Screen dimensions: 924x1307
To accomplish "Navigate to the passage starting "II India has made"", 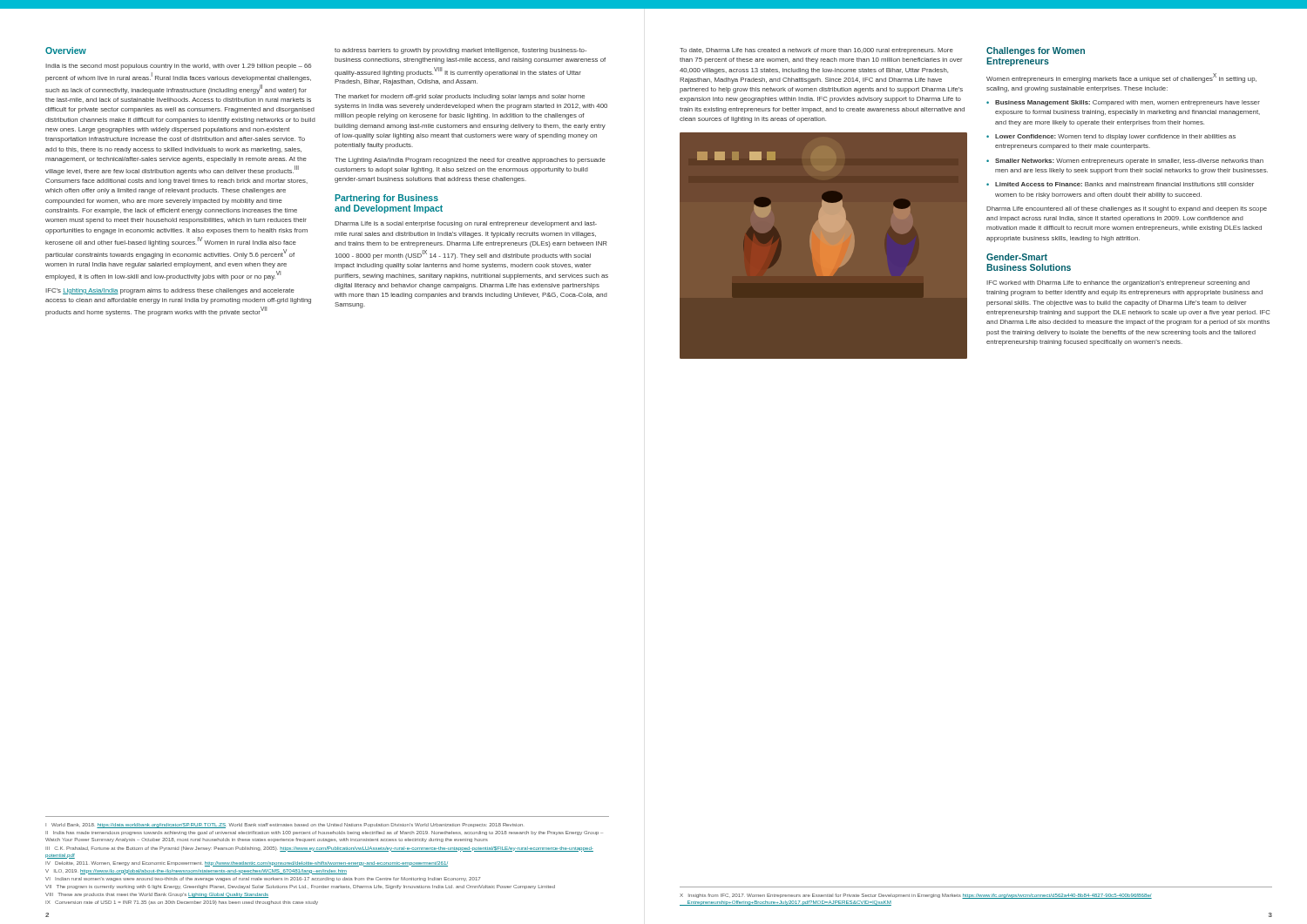I will (327, 836).
